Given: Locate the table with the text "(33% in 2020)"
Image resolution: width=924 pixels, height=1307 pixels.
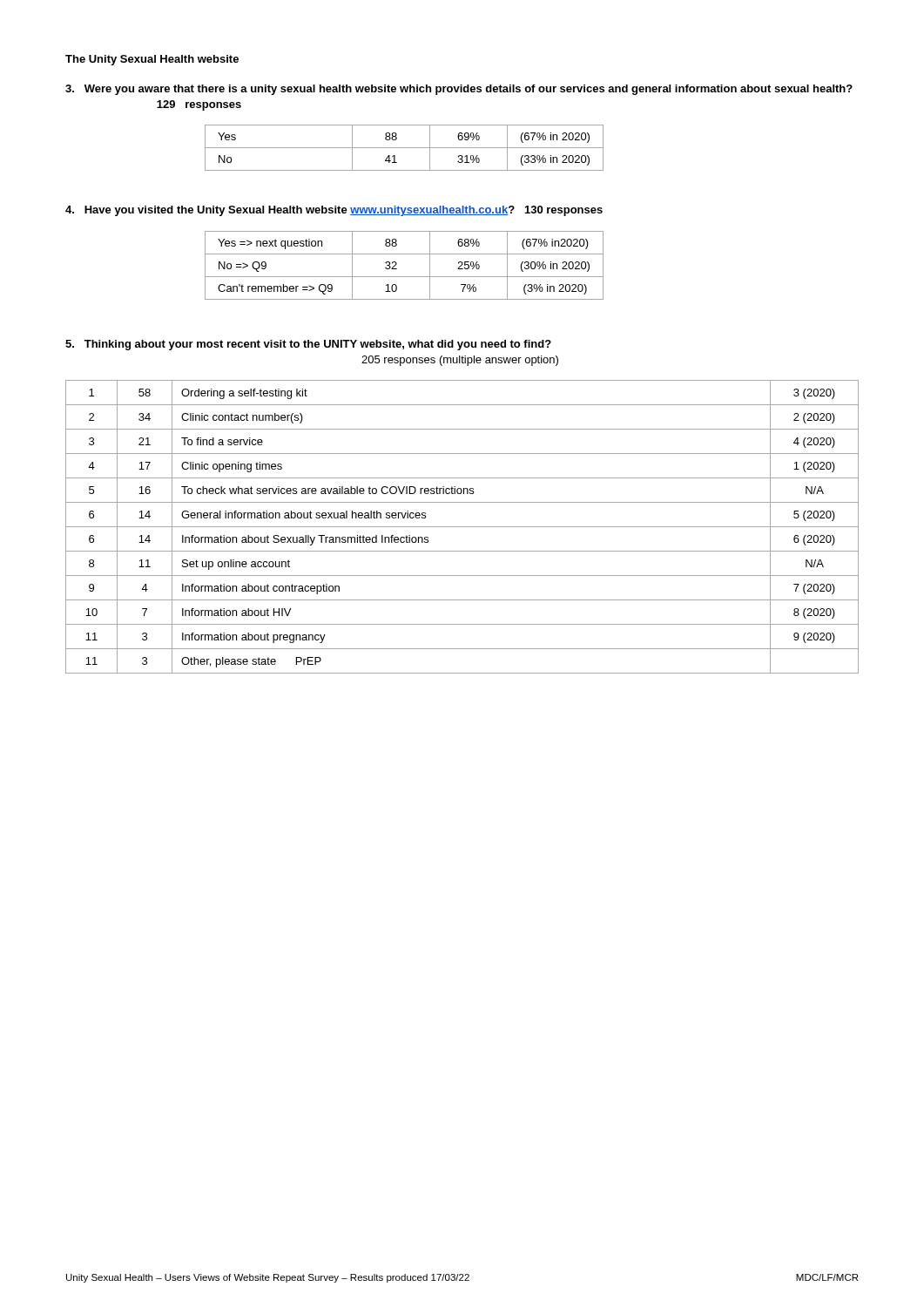Looking at the screenshot, I should 462,148.
